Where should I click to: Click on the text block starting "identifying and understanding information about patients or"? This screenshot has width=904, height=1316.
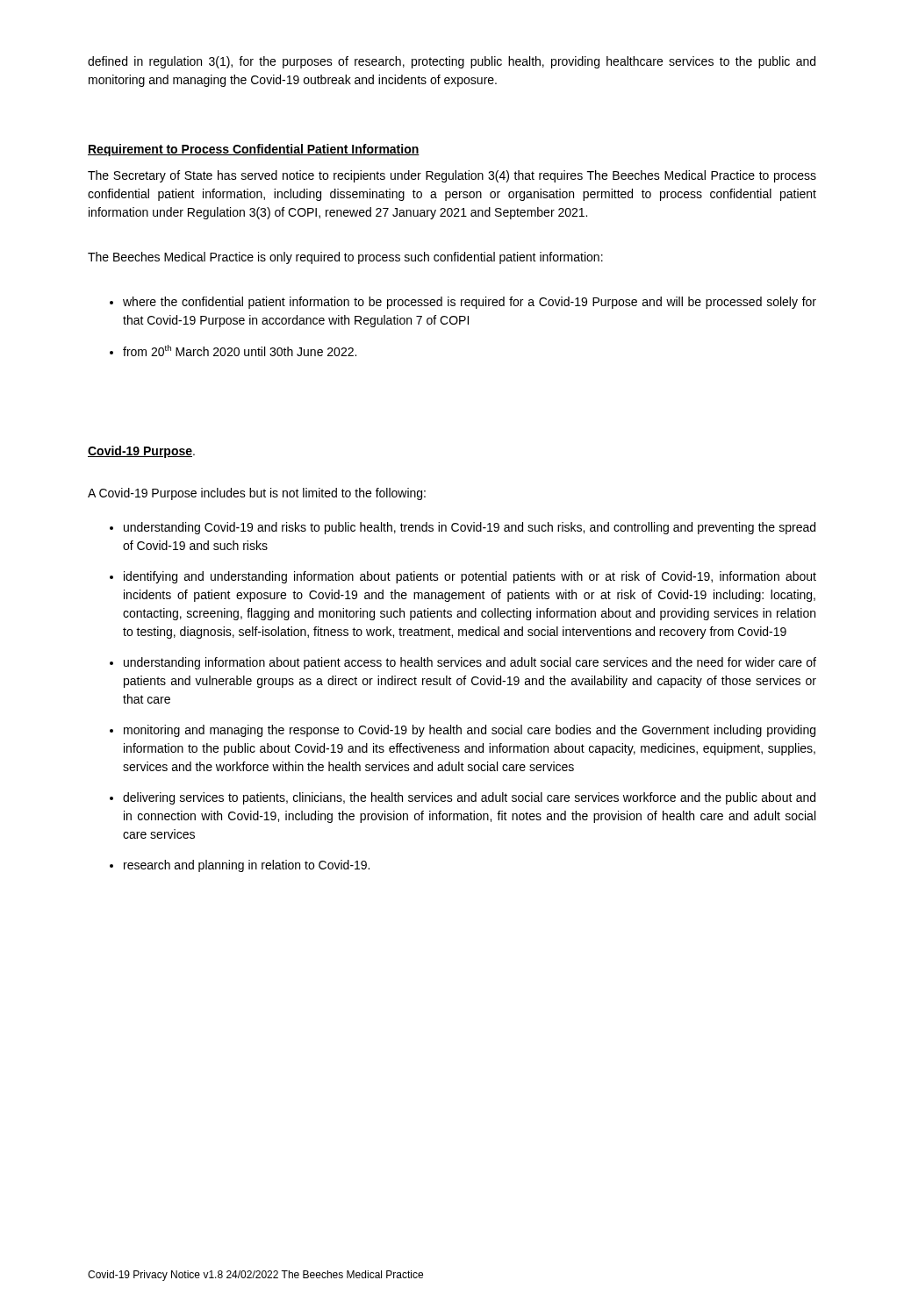click(x=470, y=604)
